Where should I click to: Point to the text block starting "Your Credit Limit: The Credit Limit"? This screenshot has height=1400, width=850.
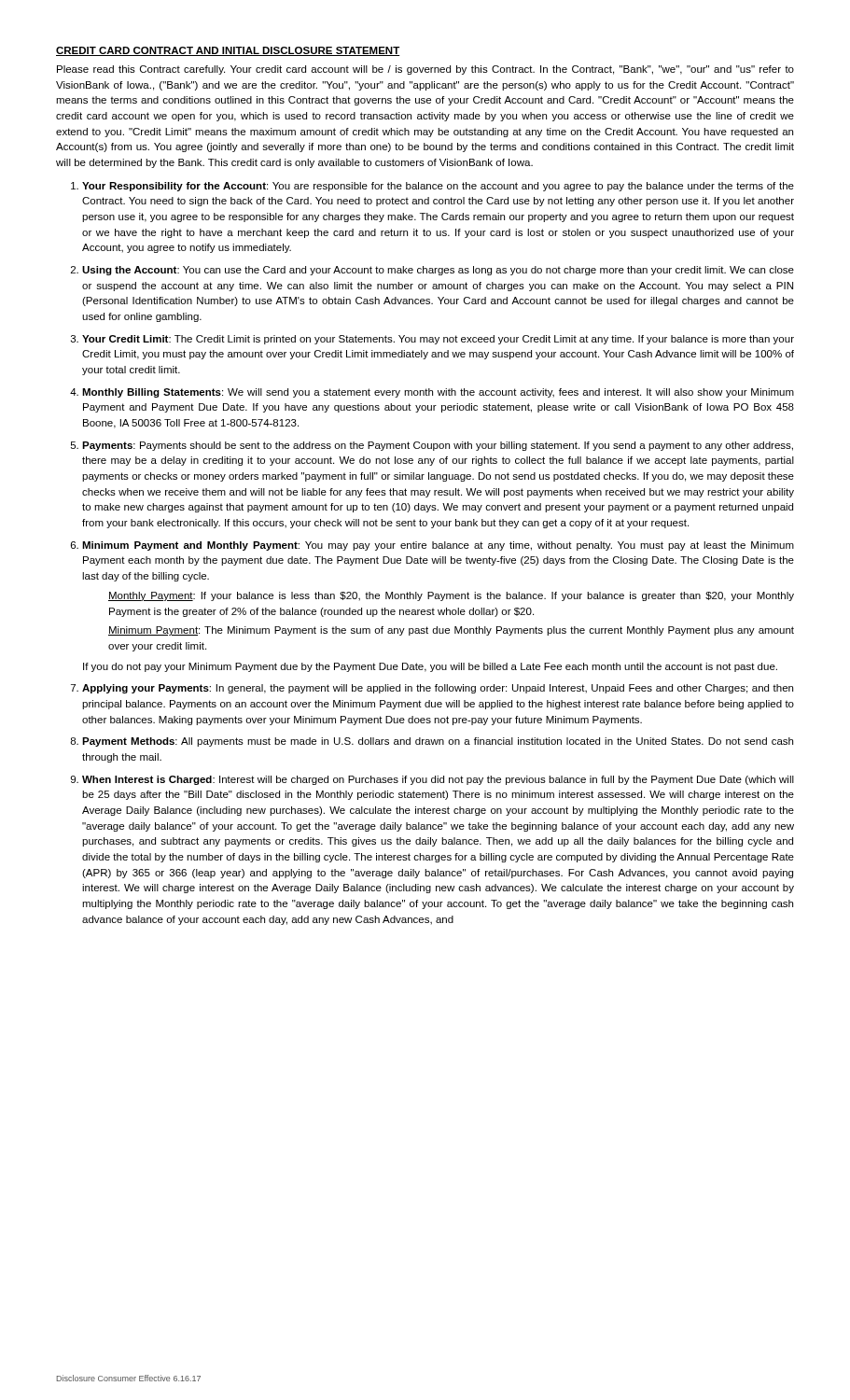click(x=438, y=354)
